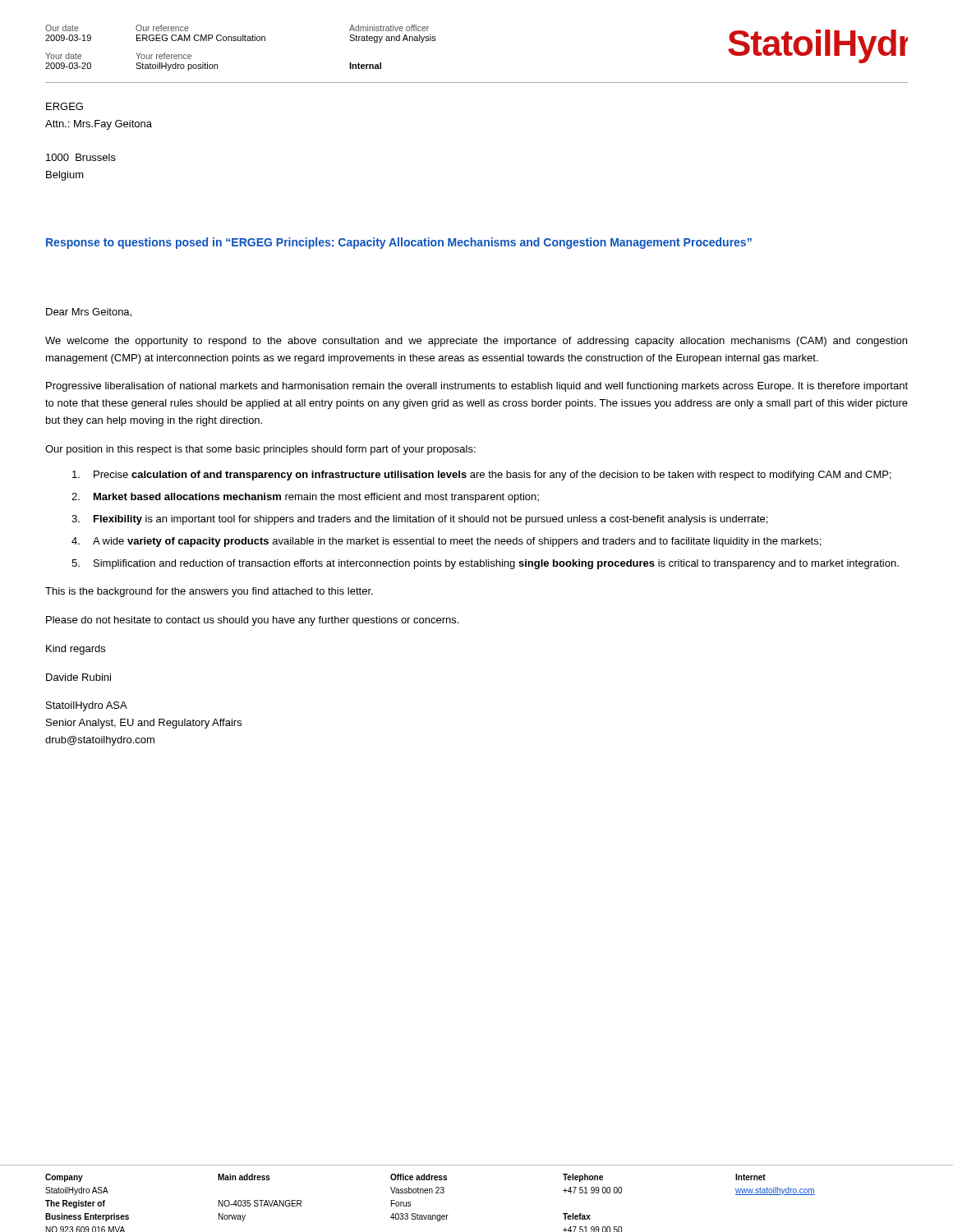Click on the text block with the text "StatoilHydro ASA Senior Analyst, EU and Regulatory"
The image size is (953, 1232).
[x=144, y=723]
